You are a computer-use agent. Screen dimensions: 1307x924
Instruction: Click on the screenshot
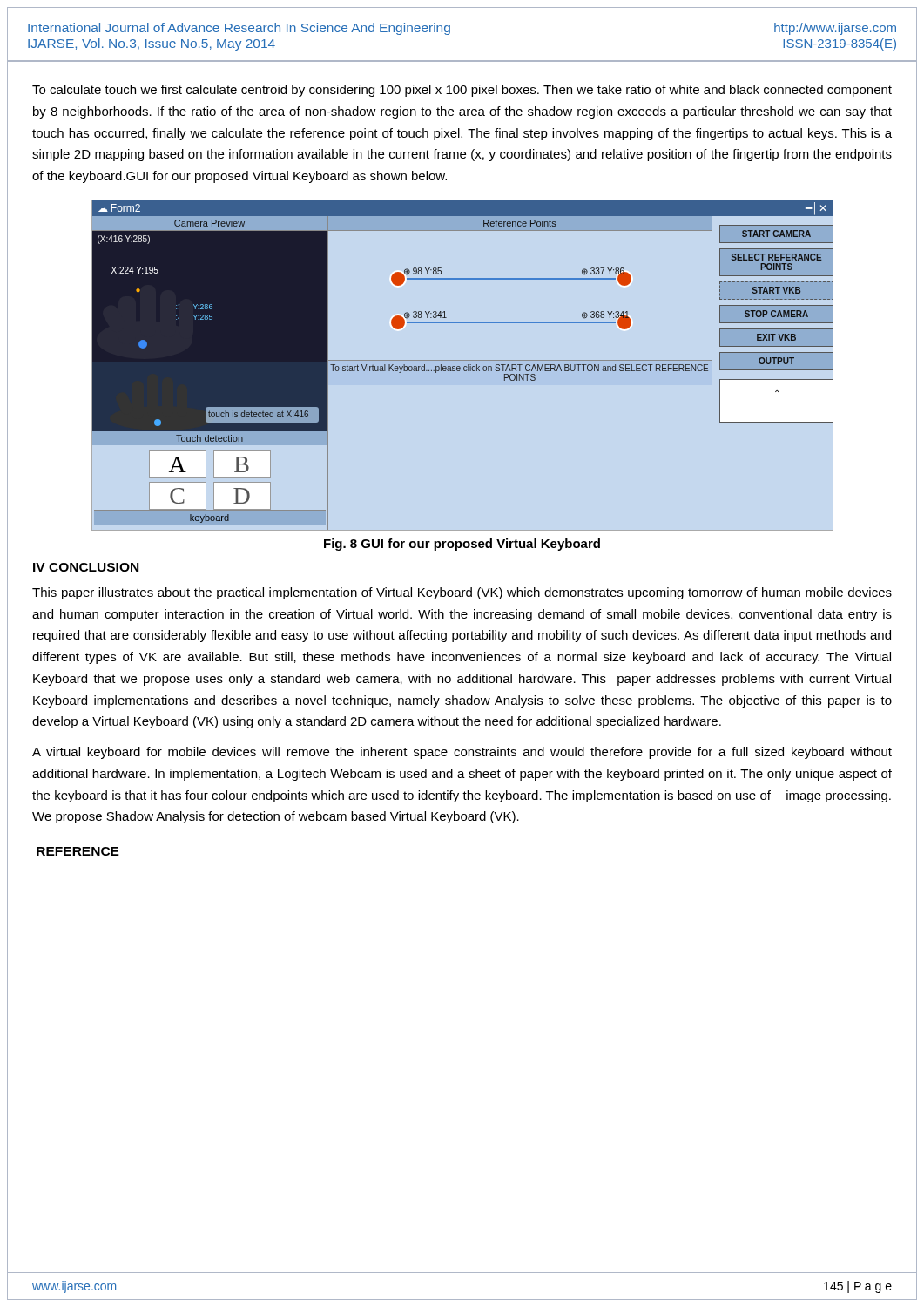[462, 365]
